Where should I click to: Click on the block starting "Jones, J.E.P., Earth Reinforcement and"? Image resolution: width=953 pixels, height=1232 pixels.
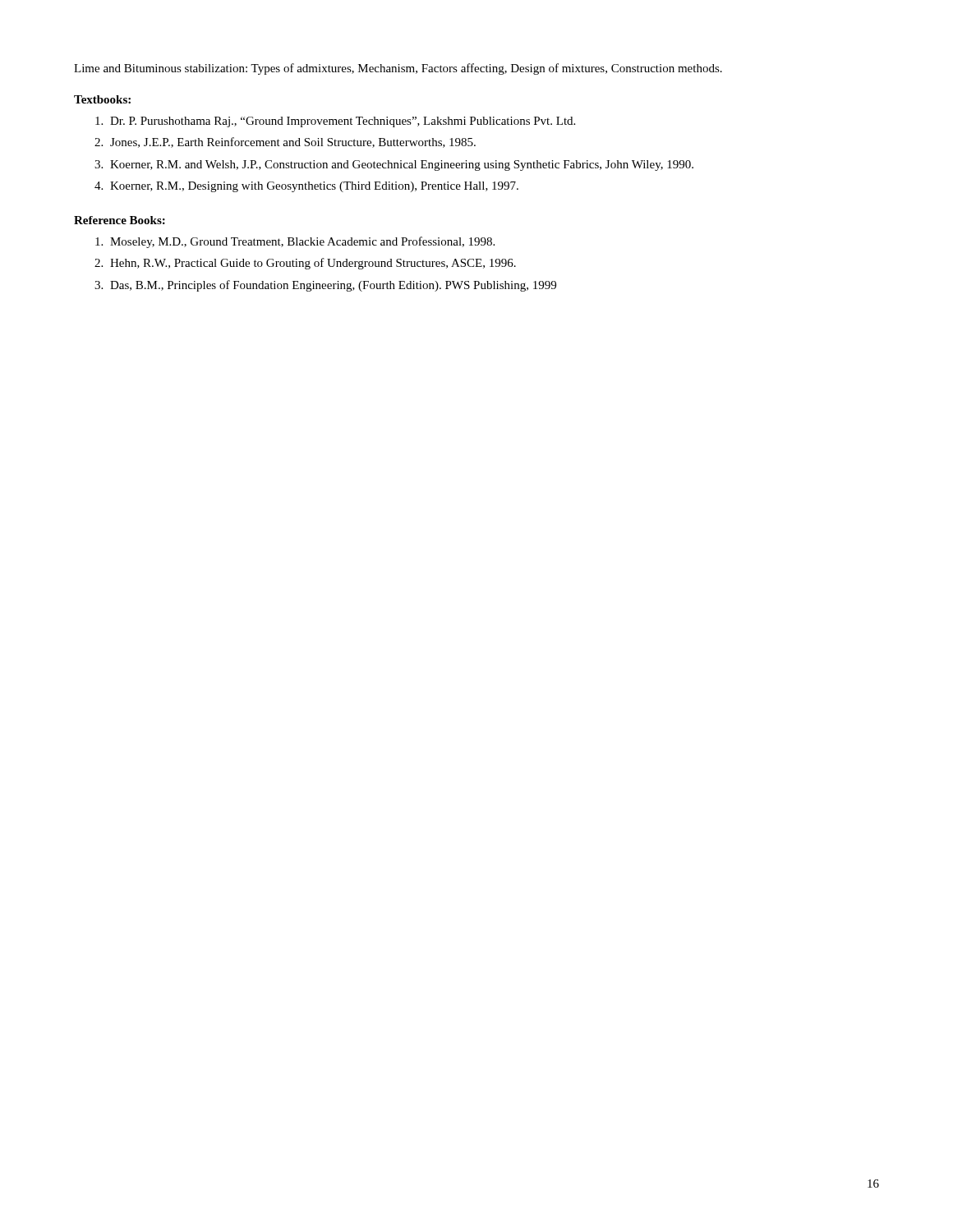[x=293, y=142]
